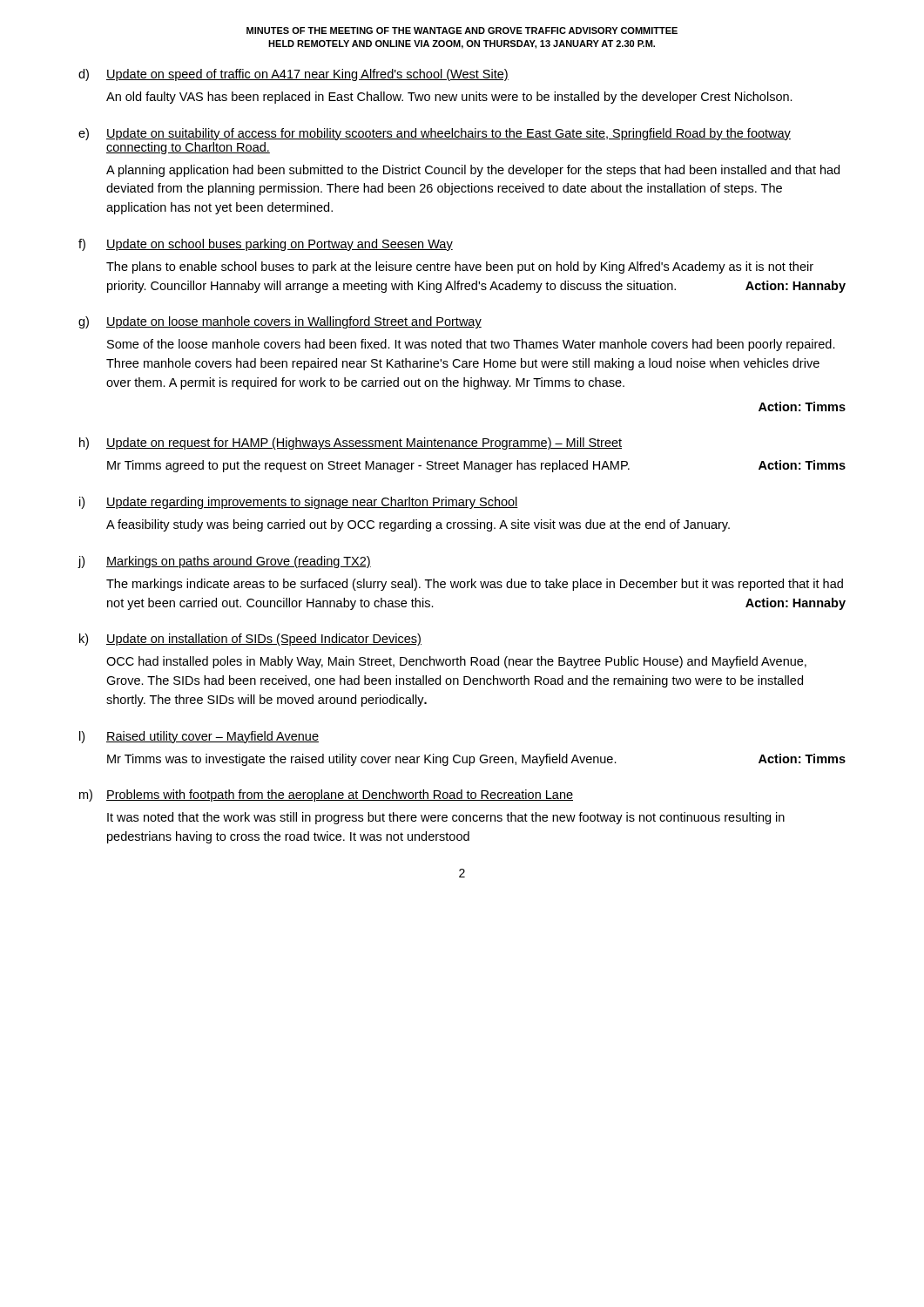Navigate to the text starting "i) Update regarding improvements"
Screen dimensions: 1307x924
pos(462,518)
